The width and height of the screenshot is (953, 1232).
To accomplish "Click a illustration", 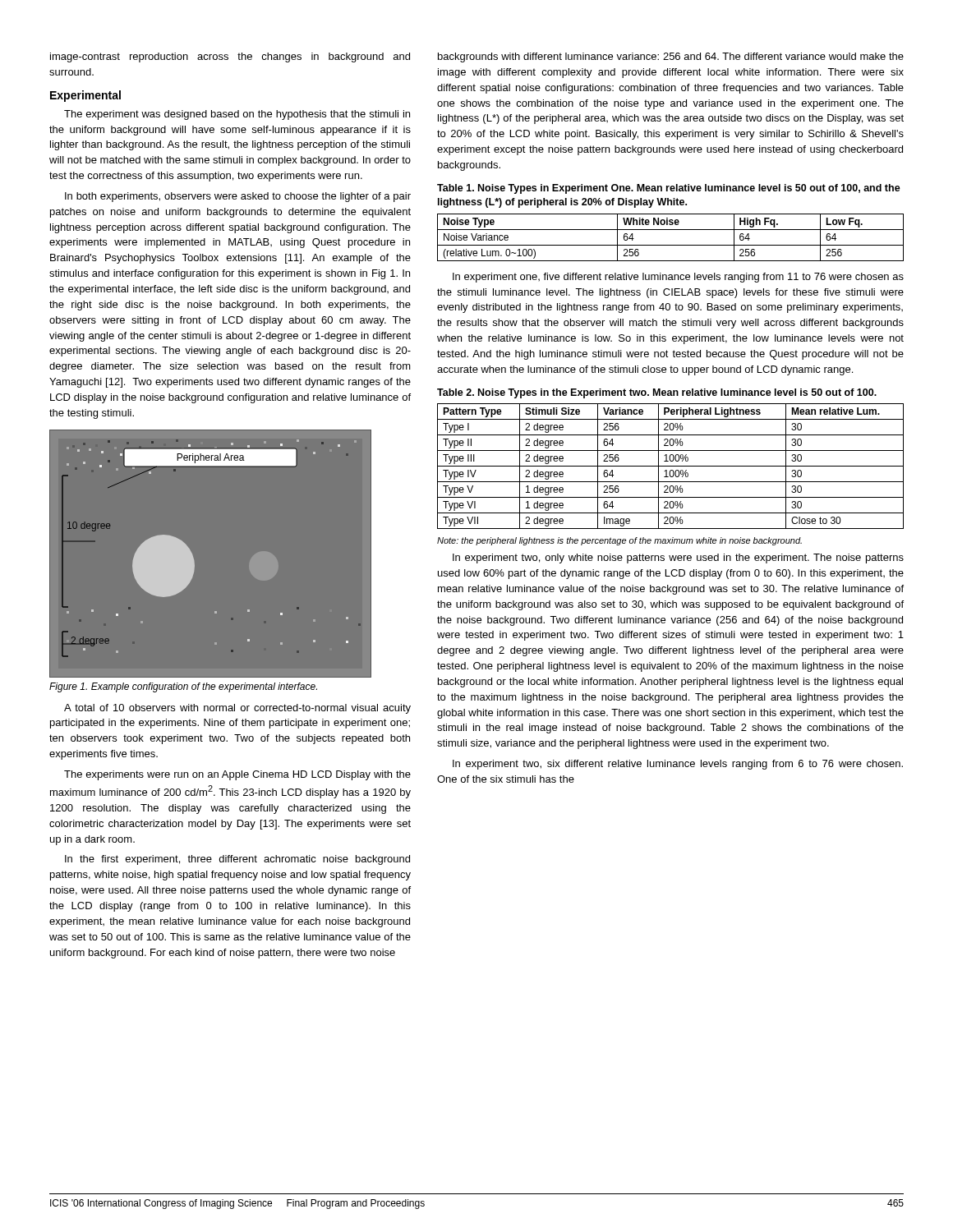I will 230,553.
